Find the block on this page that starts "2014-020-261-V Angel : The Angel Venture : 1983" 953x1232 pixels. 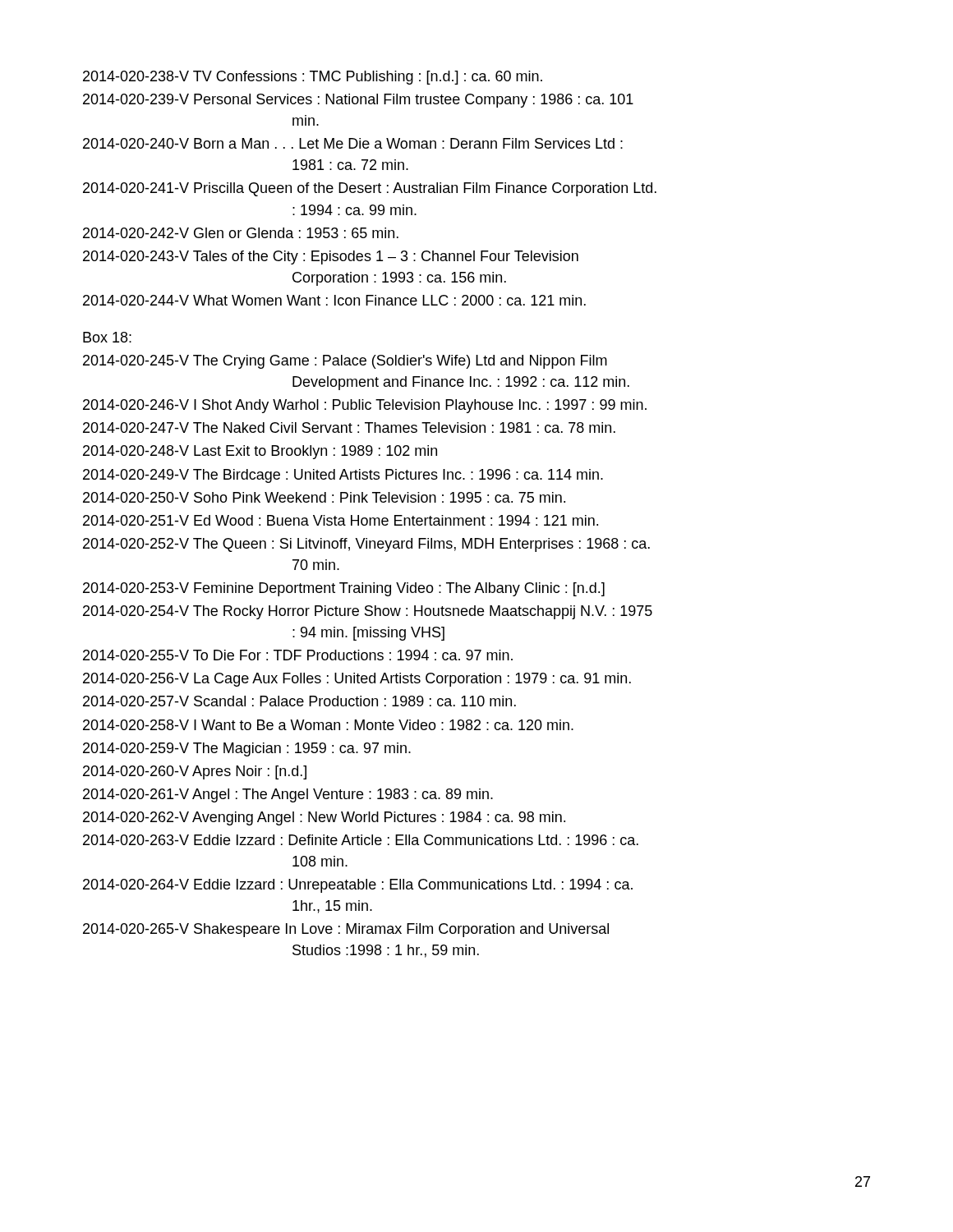pos(288,794)
